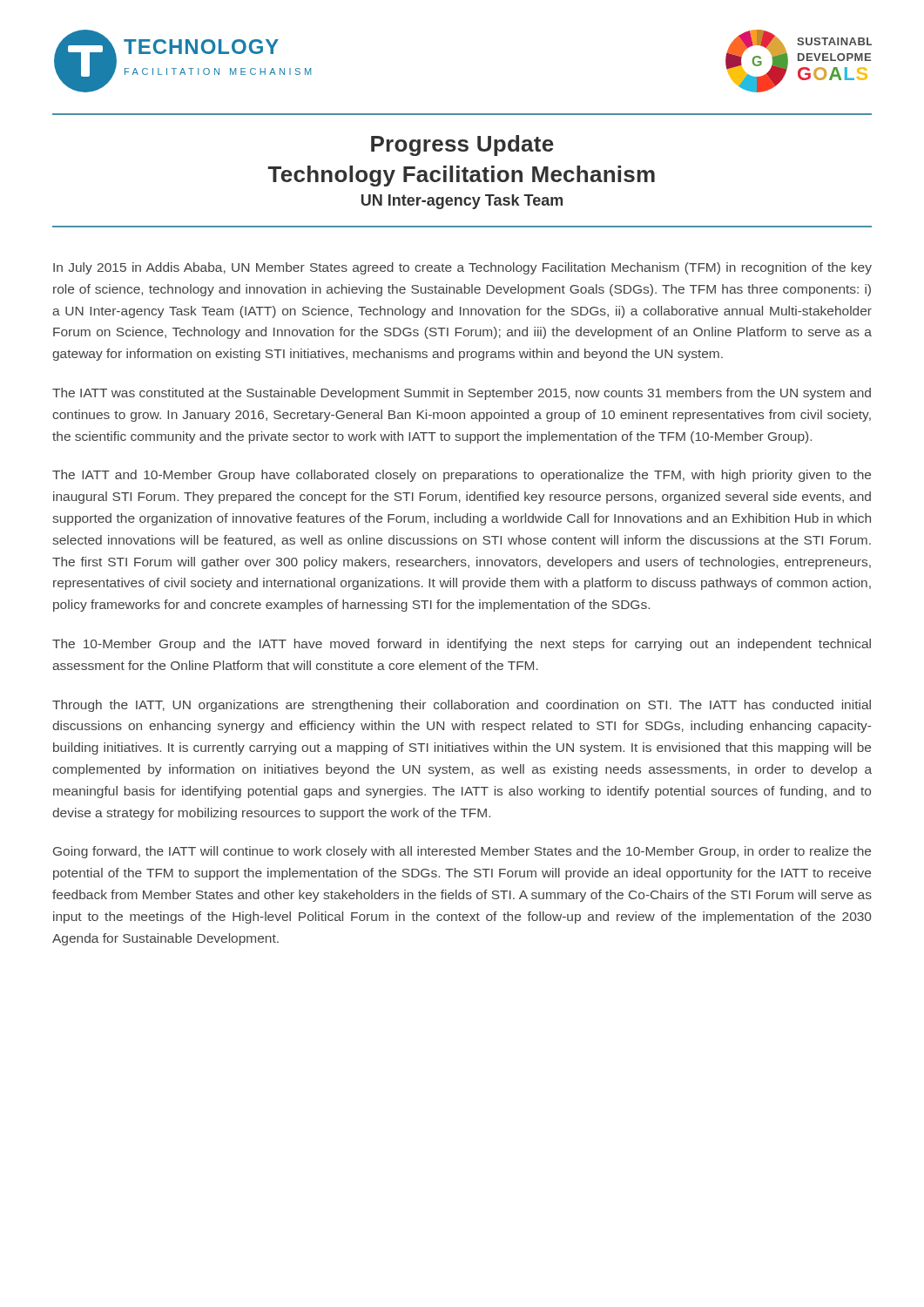Locate the text block with the text "In July 2015 in Addis Ababa,"
The image size is (924, 1307).
tap(462, 310)
